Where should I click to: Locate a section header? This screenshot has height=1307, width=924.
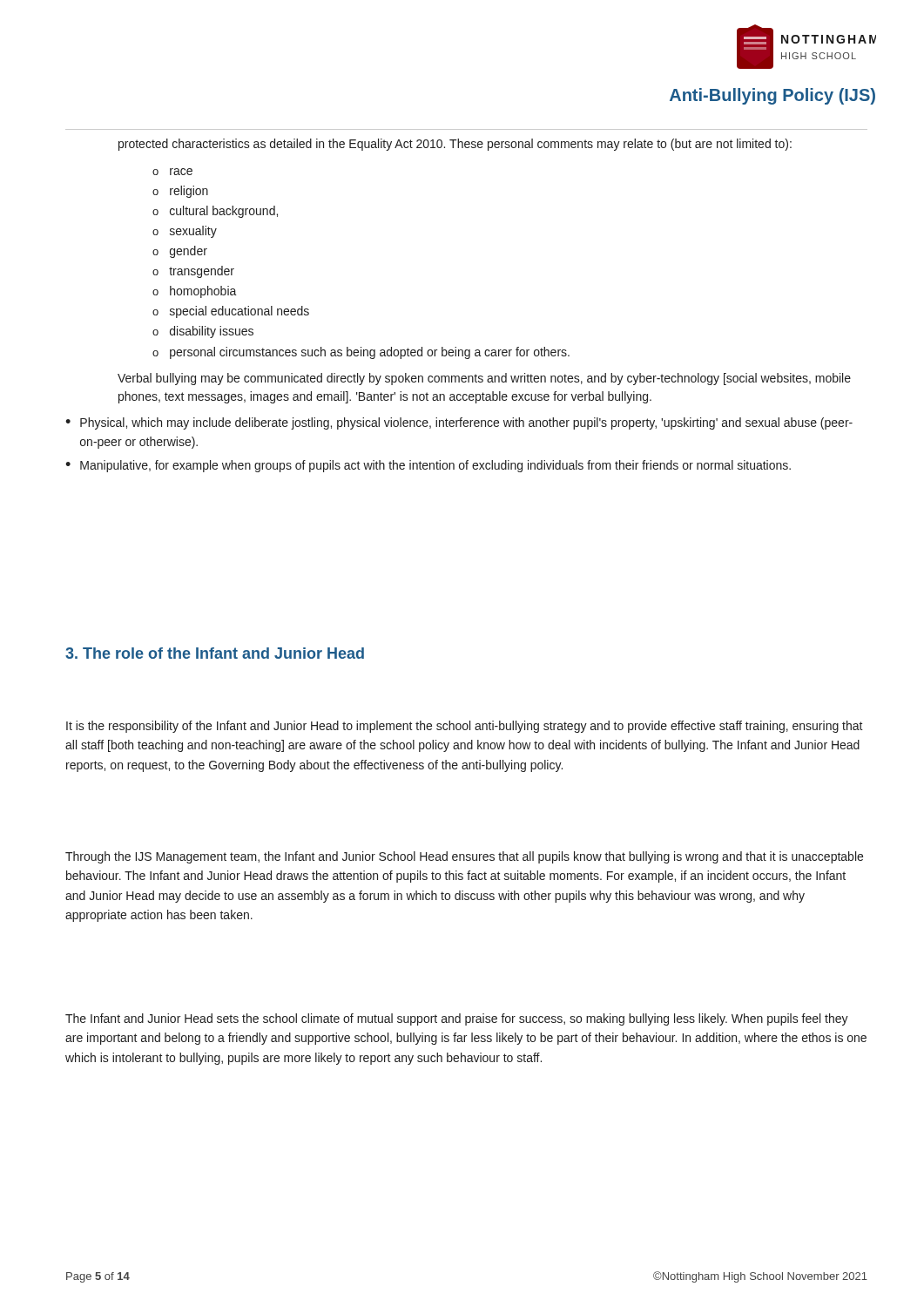(215, 654)
